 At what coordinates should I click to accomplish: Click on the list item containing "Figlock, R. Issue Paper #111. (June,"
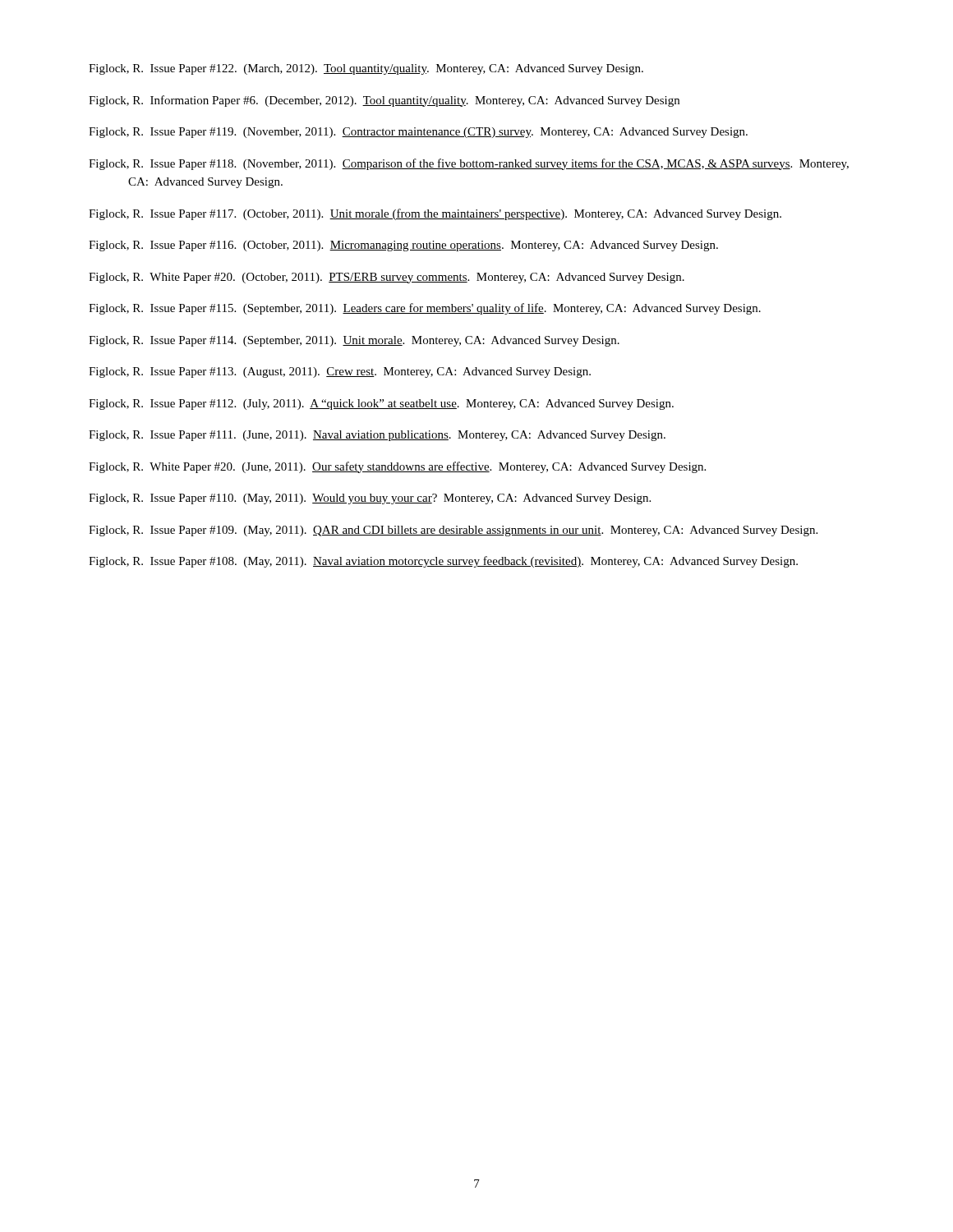377,434
